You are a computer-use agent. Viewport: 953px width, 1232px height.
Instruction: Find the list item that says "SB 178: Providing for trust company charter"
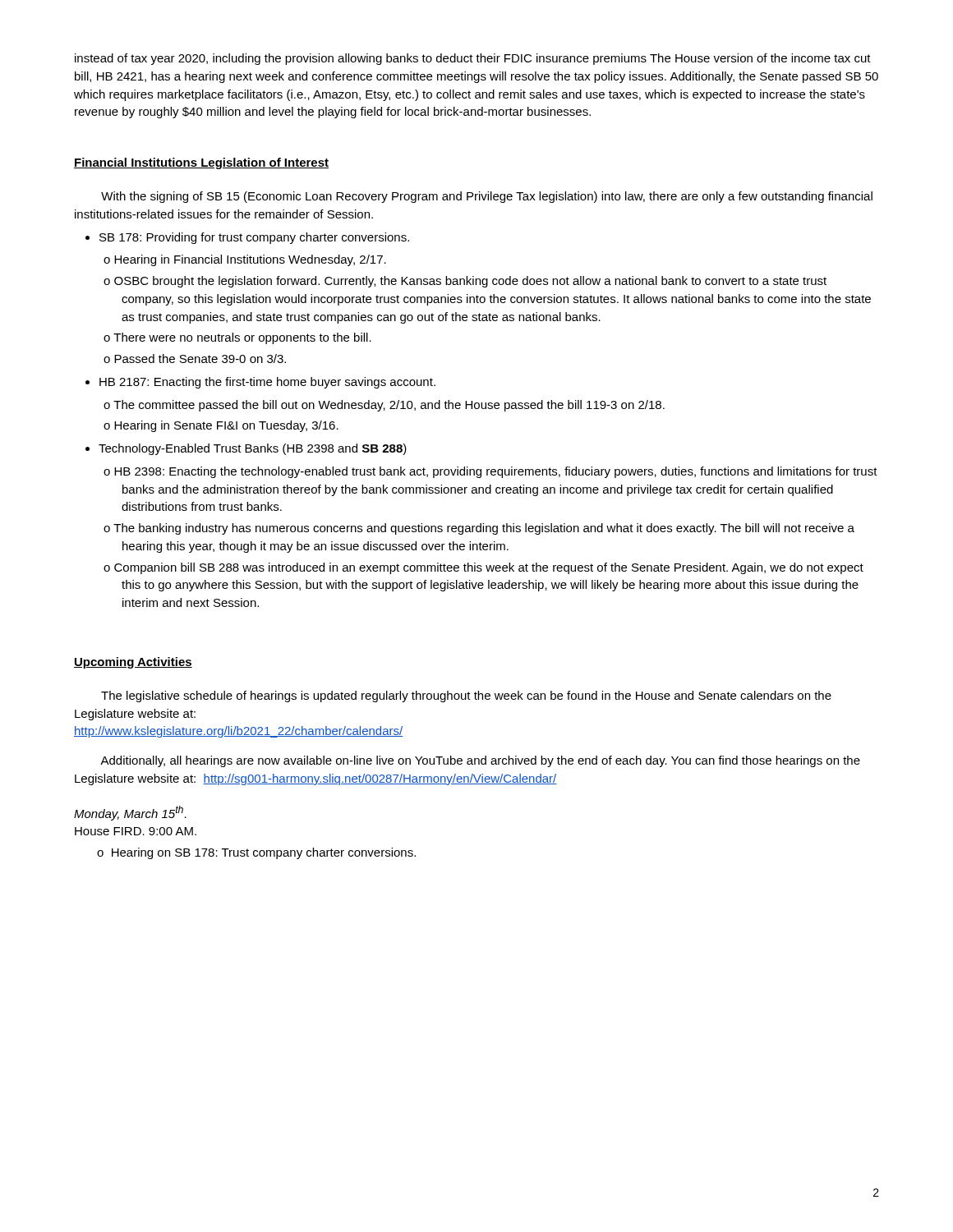(489, 298)
